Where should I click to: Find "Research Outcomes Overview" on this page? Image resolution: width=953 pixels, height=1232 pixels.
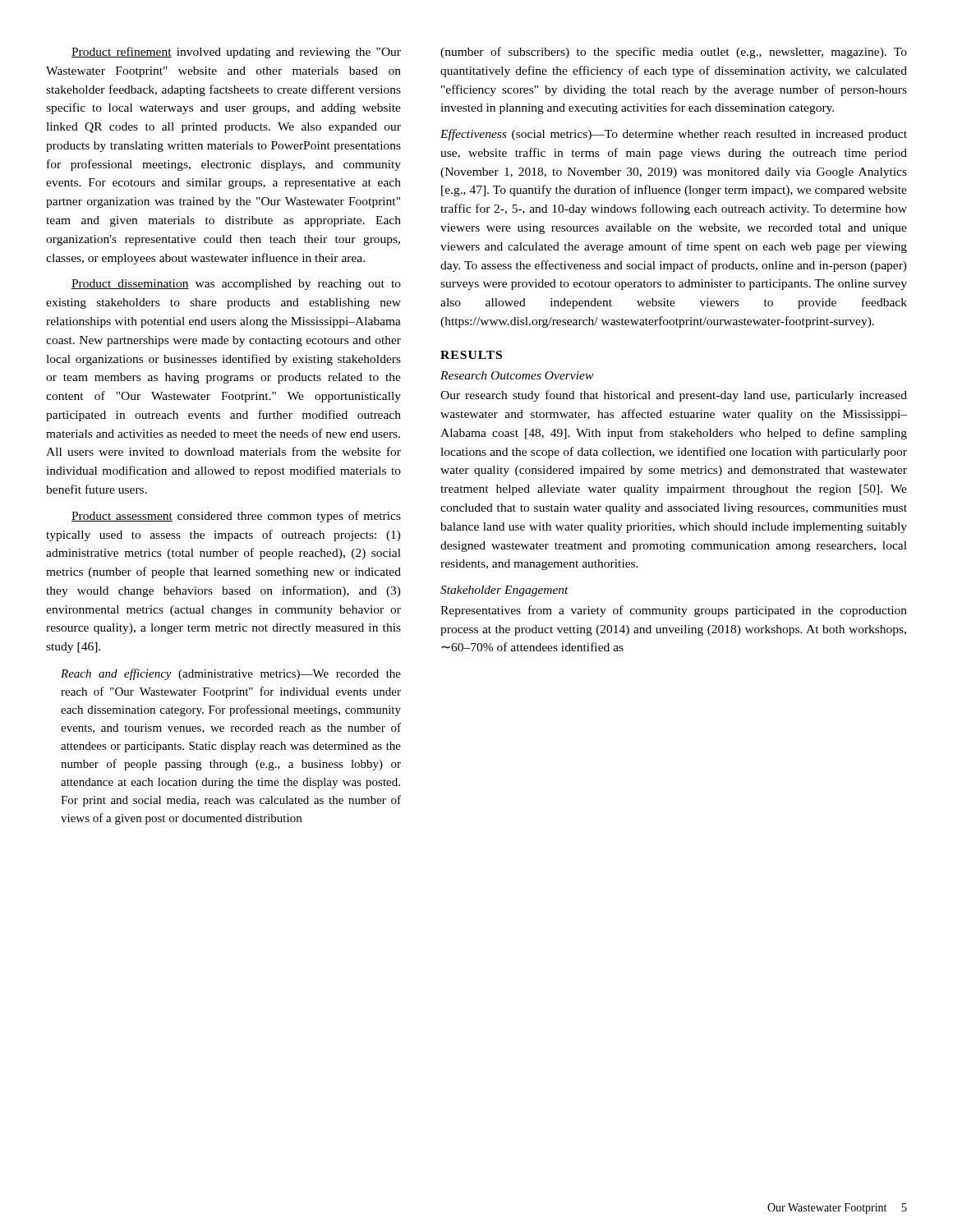pyautogui.click(x=517, y=375)
